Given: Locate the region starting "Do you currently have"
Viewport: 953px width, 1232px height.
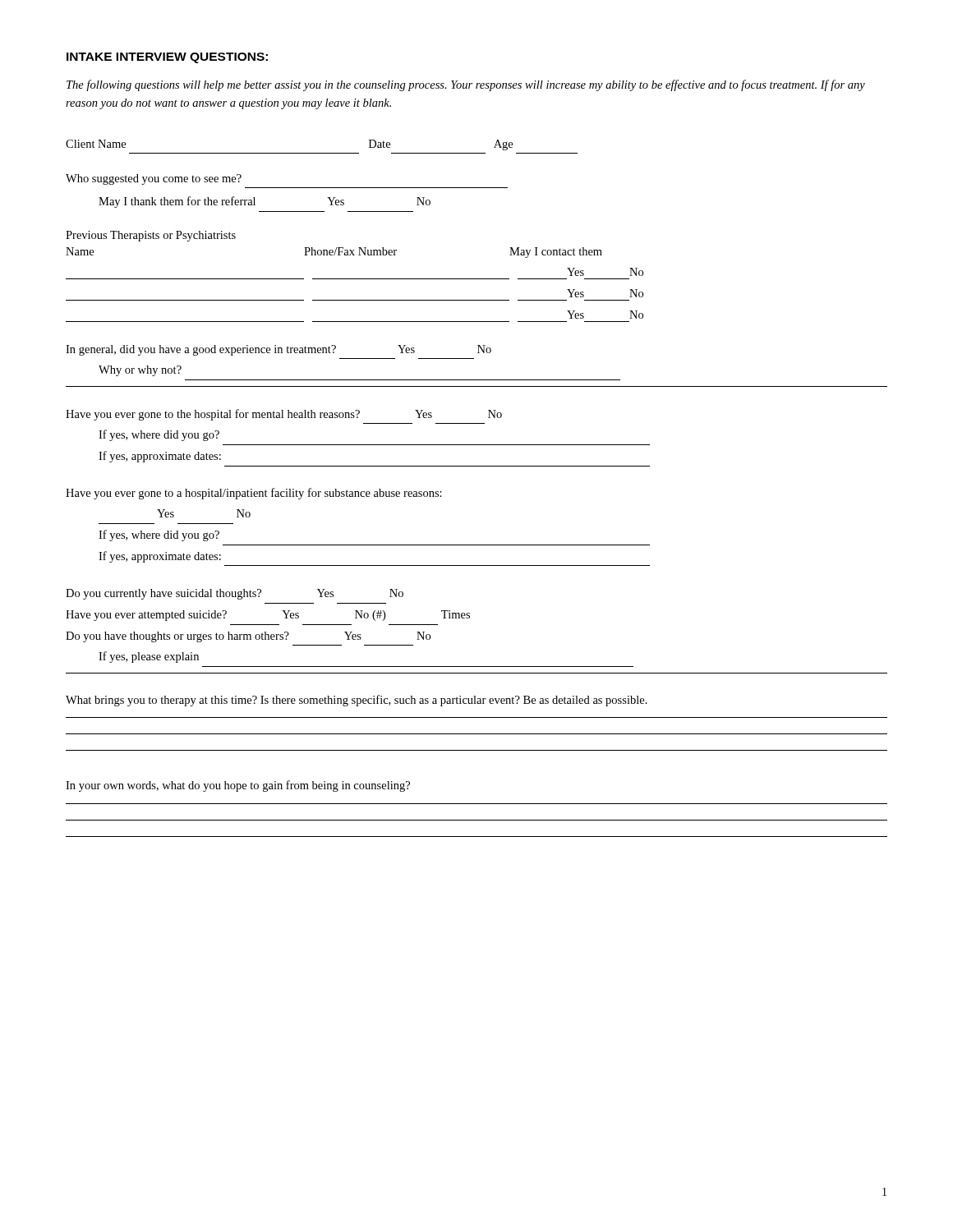Looking at the screenshot, I should [235, 594].
